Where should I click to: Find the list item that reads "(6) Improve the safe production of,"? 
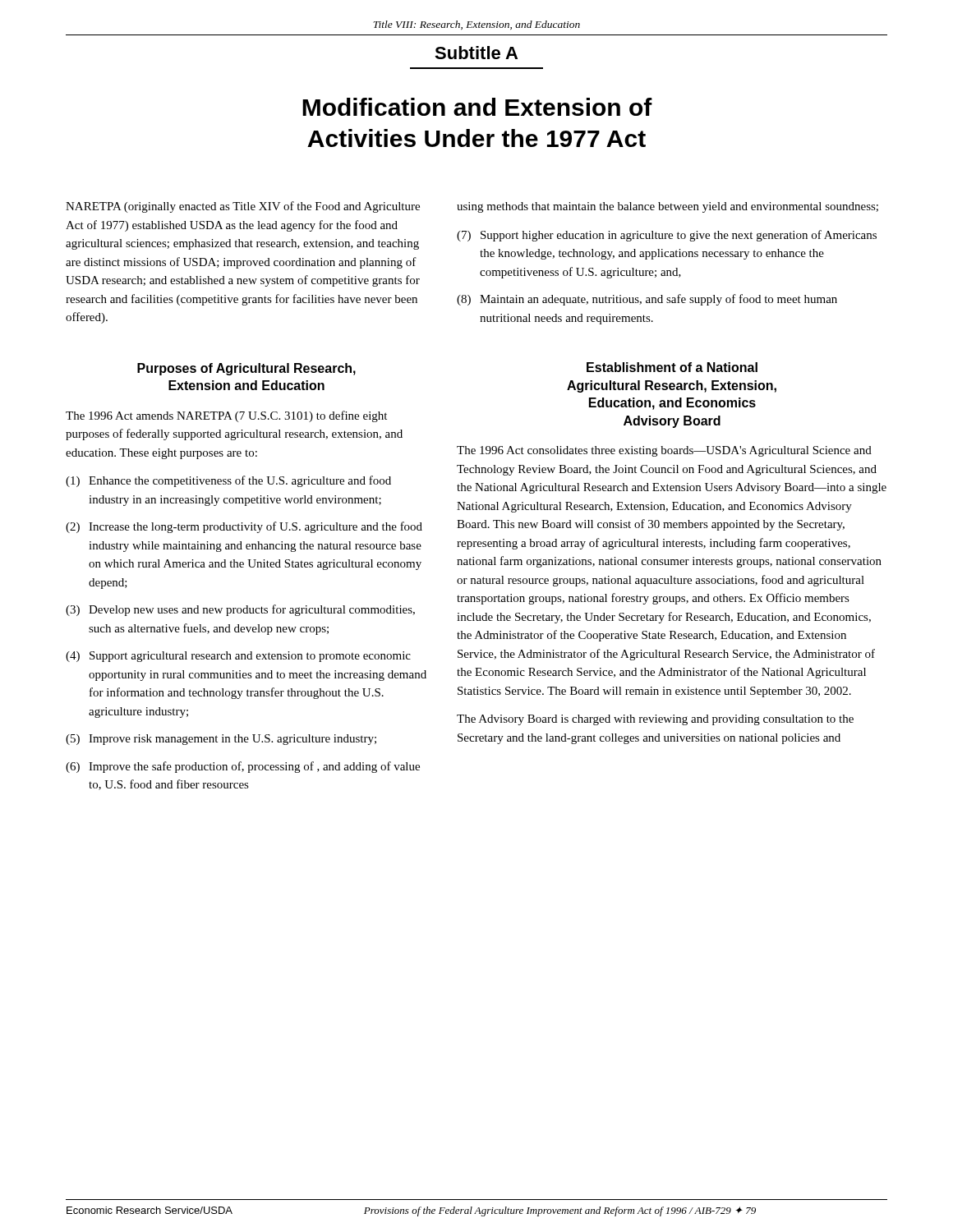coord(246,776)
